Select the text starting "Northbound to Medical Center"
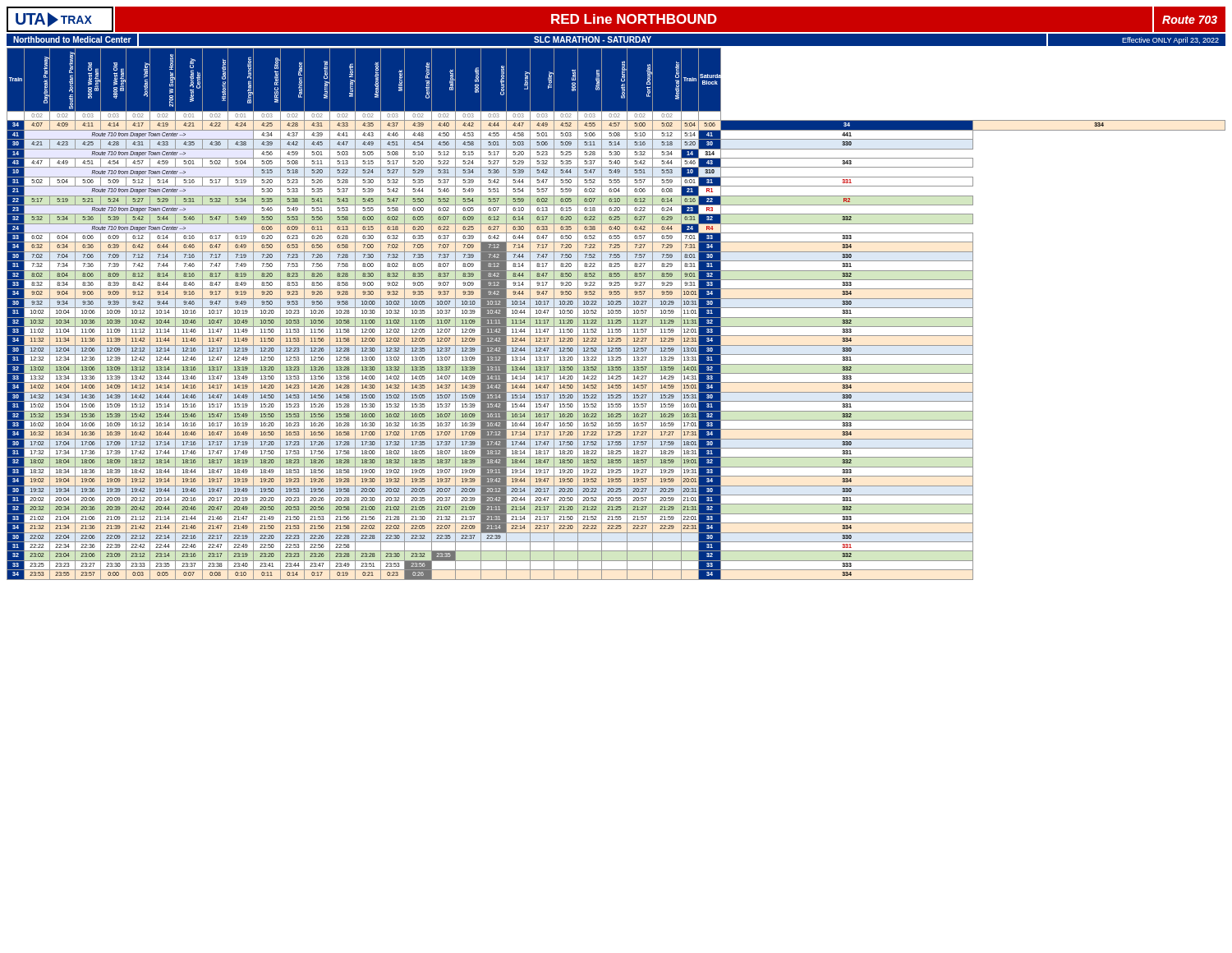1232x953 pixels. point(616,40)
